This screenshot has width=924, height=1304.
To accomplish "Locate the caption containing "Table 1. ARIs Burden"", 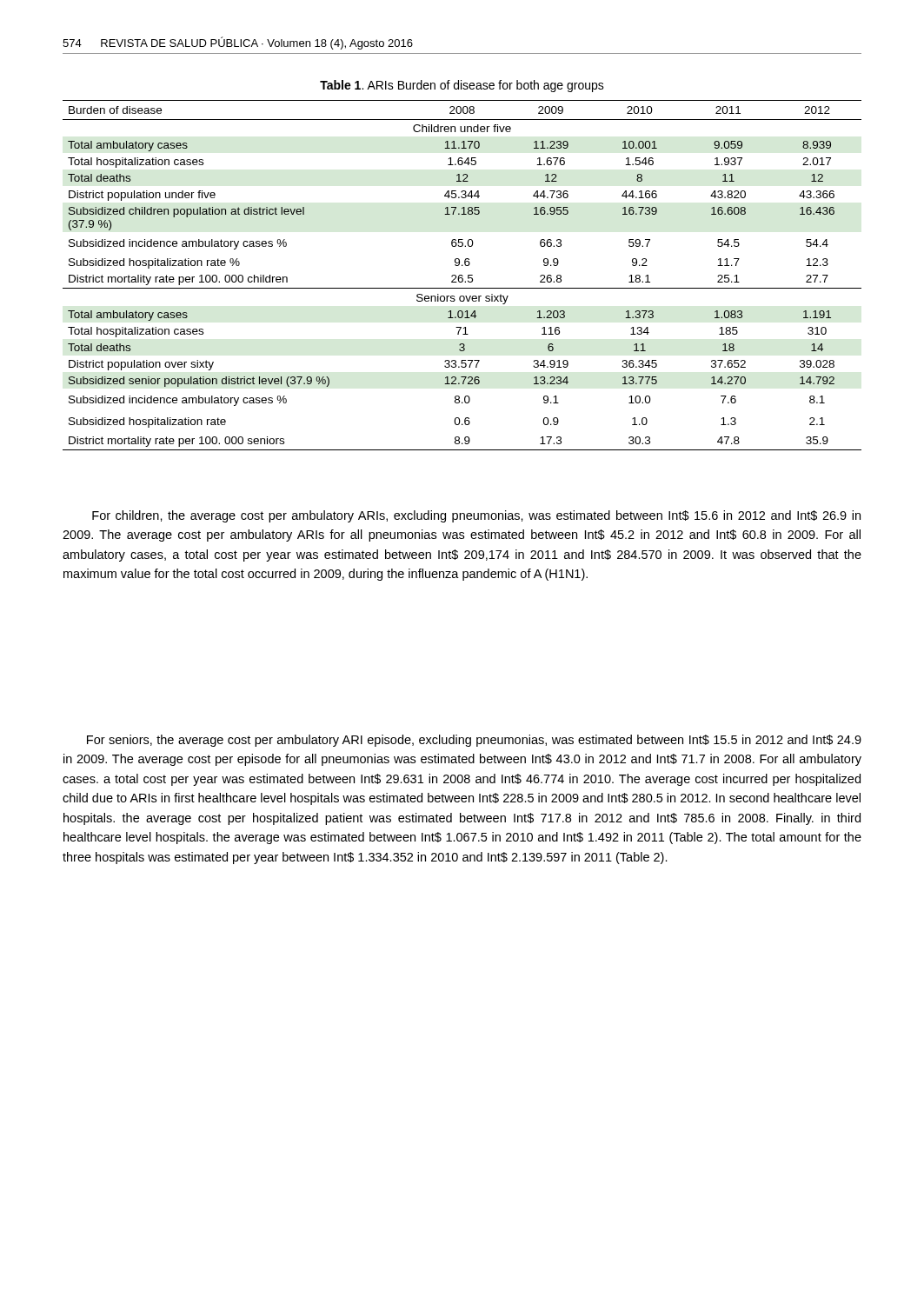I will pyautogui.click(x=462, y=85).
